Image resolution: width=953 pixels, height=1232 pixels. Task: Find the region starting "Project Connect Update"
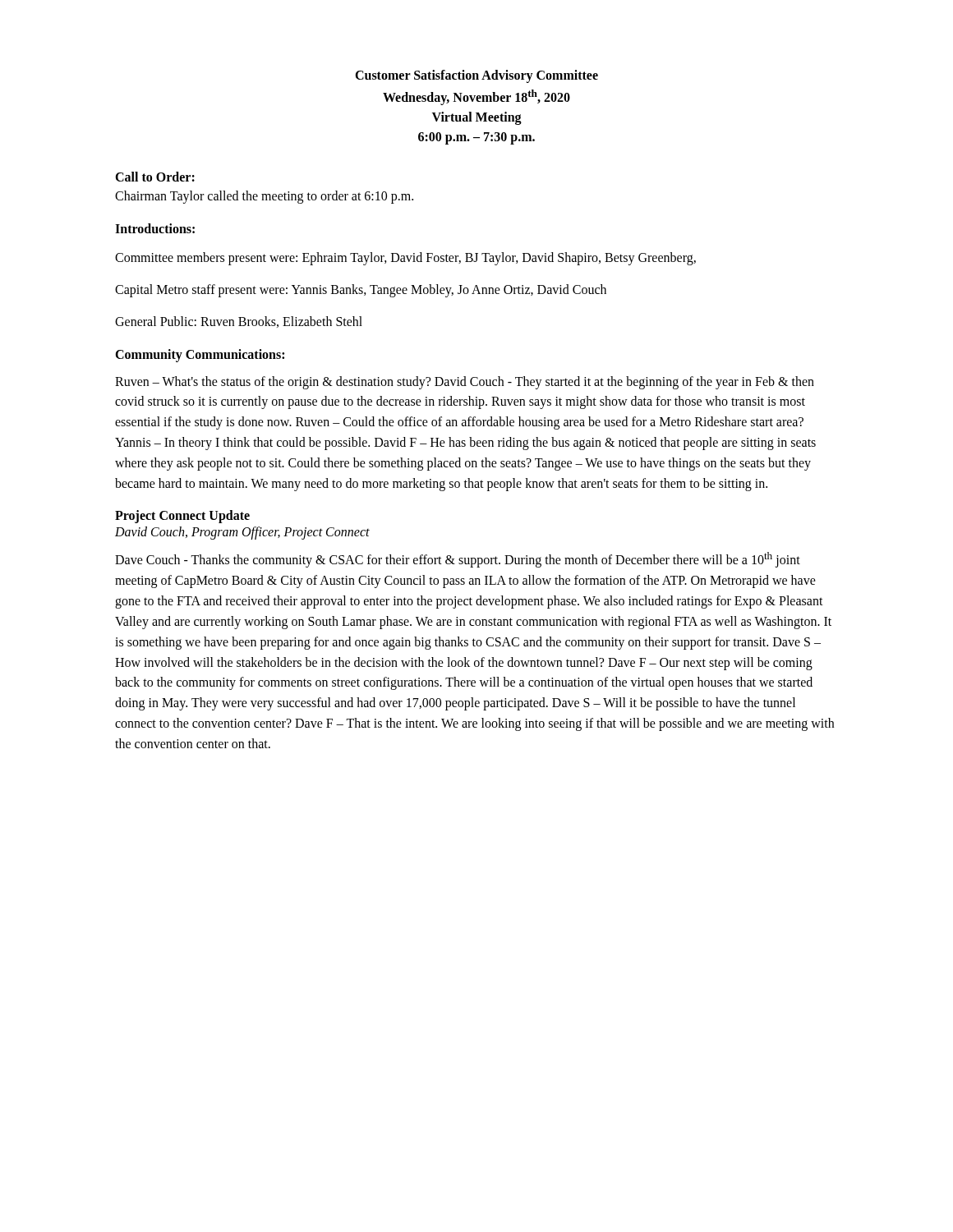182,516
